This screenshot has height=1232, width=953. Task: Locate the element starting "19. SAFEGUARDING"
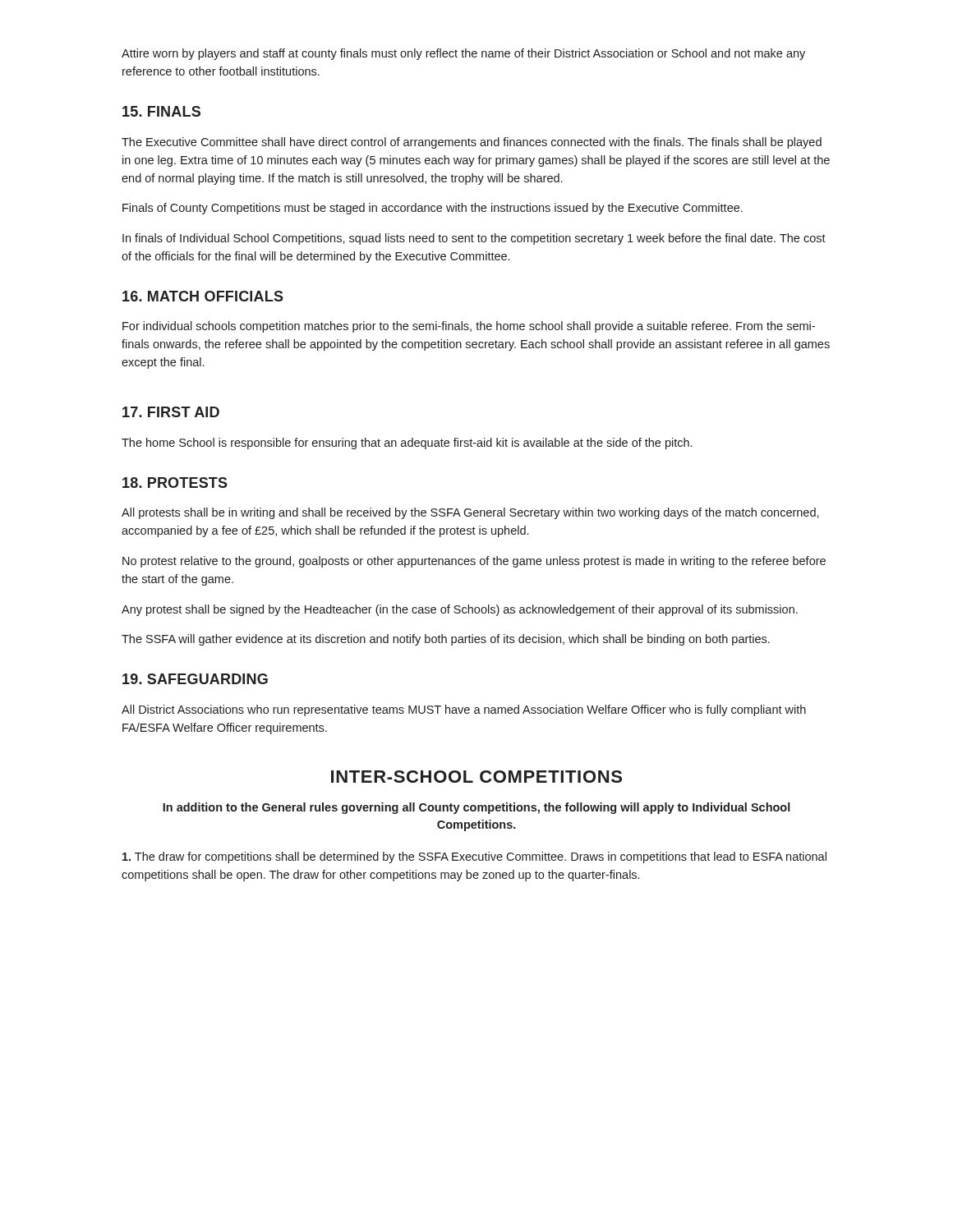pyautogui.click(x=195, y=679)
